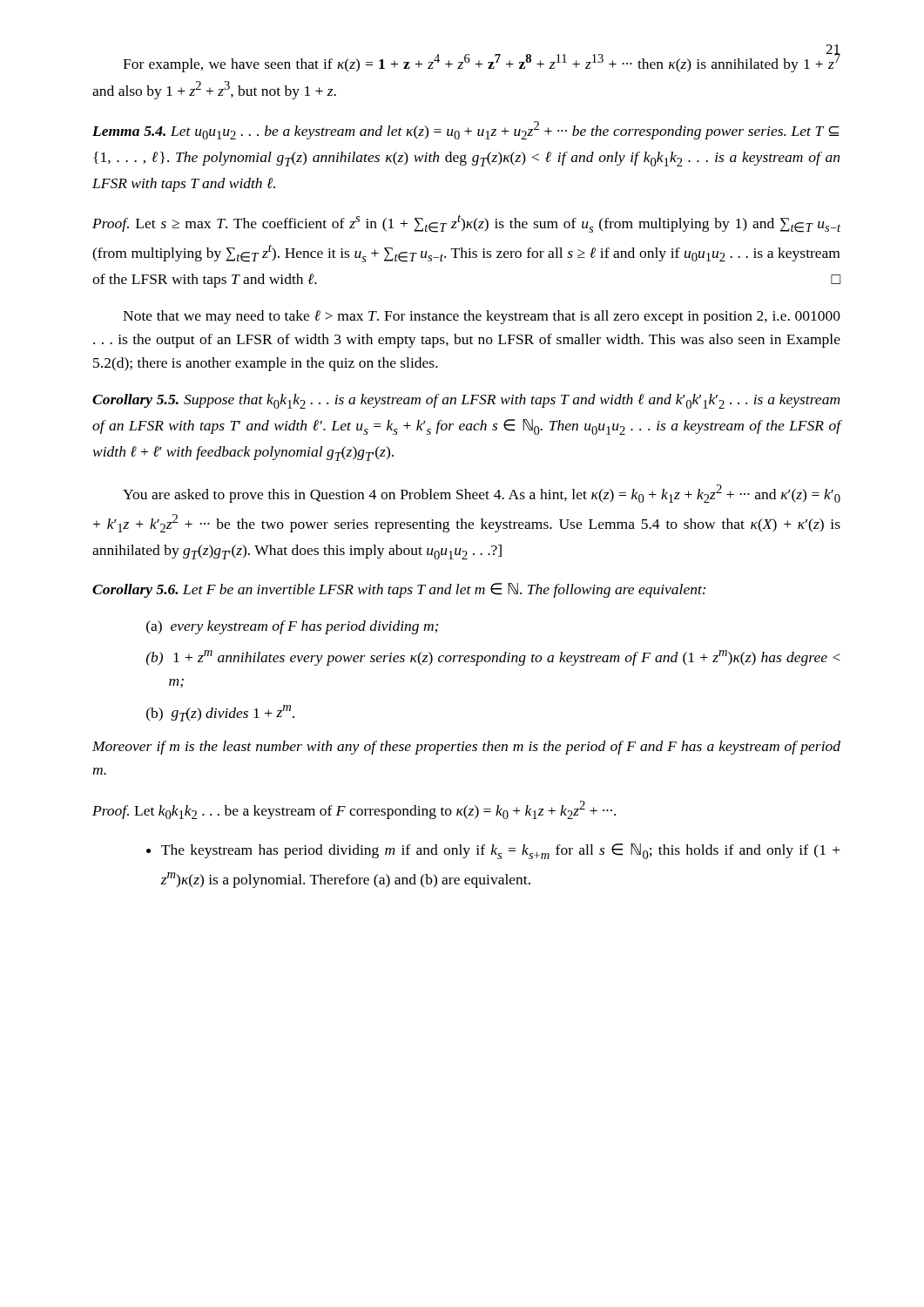Point to the block starting "Lemma 5.4. Let u0u1u2 . ."
This screenshot has height=1307, width=924.
[466, 155]
